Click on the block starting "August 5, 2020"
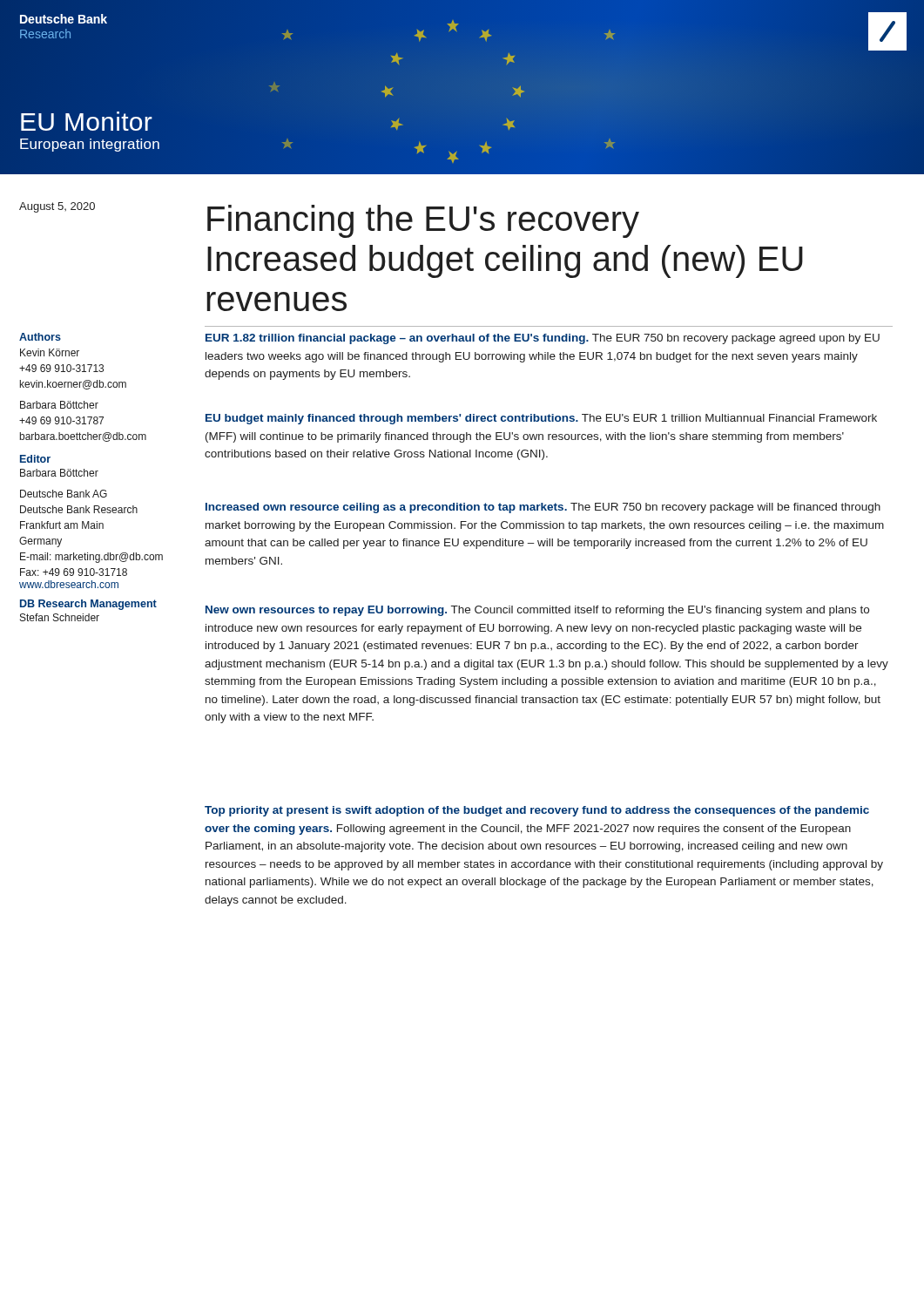This screenshot has width=924, height=1307. click(102, 207)
